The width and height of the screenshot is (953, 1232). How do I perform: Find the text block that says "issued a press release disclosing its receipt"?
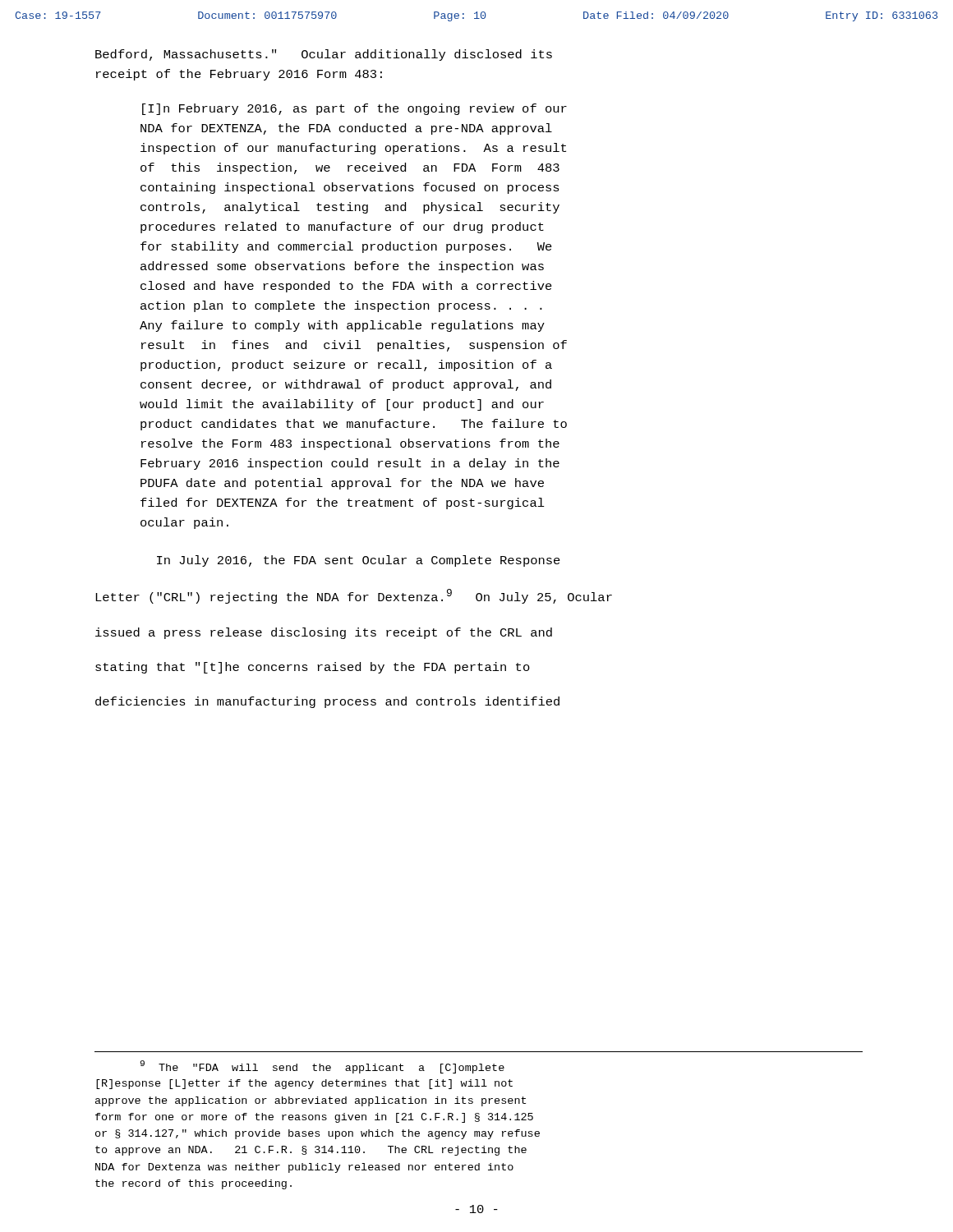(x=324, y=633)
